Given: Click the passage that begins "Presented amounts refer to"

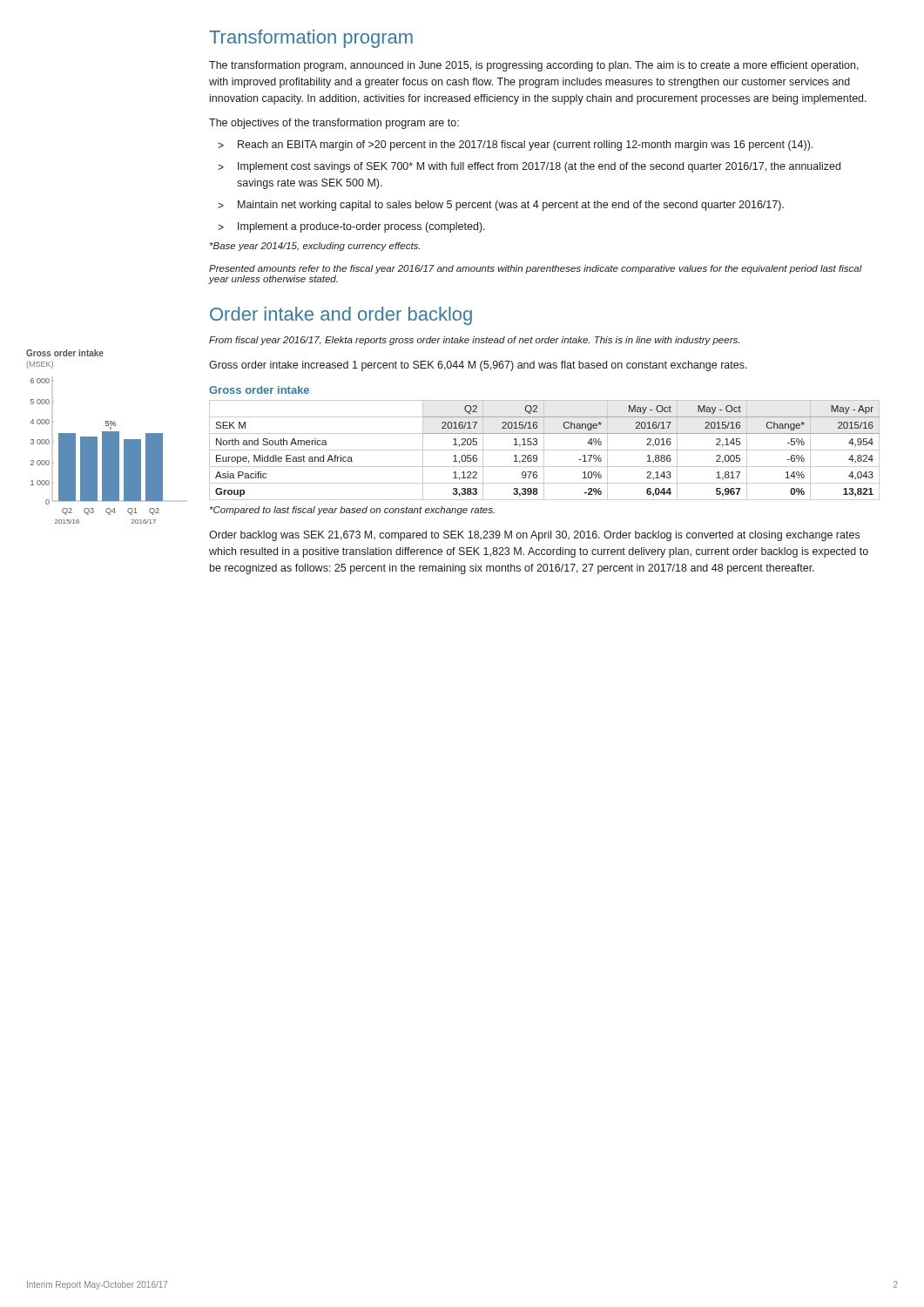Looking at the screenshot, I should (535, 273).
